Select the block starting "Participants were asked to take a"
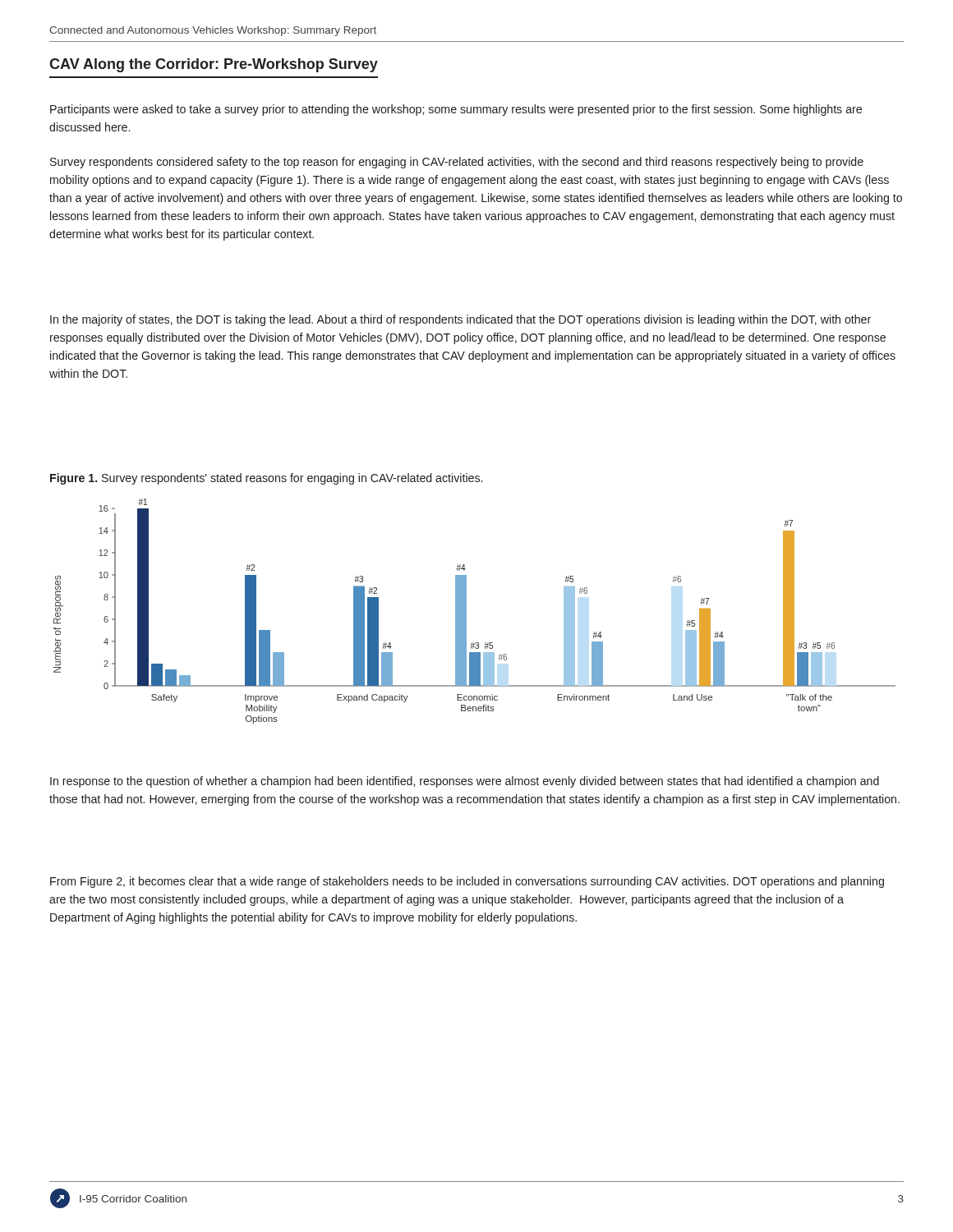This screenshot has height=1232, width=953. [x=456, y=118]
